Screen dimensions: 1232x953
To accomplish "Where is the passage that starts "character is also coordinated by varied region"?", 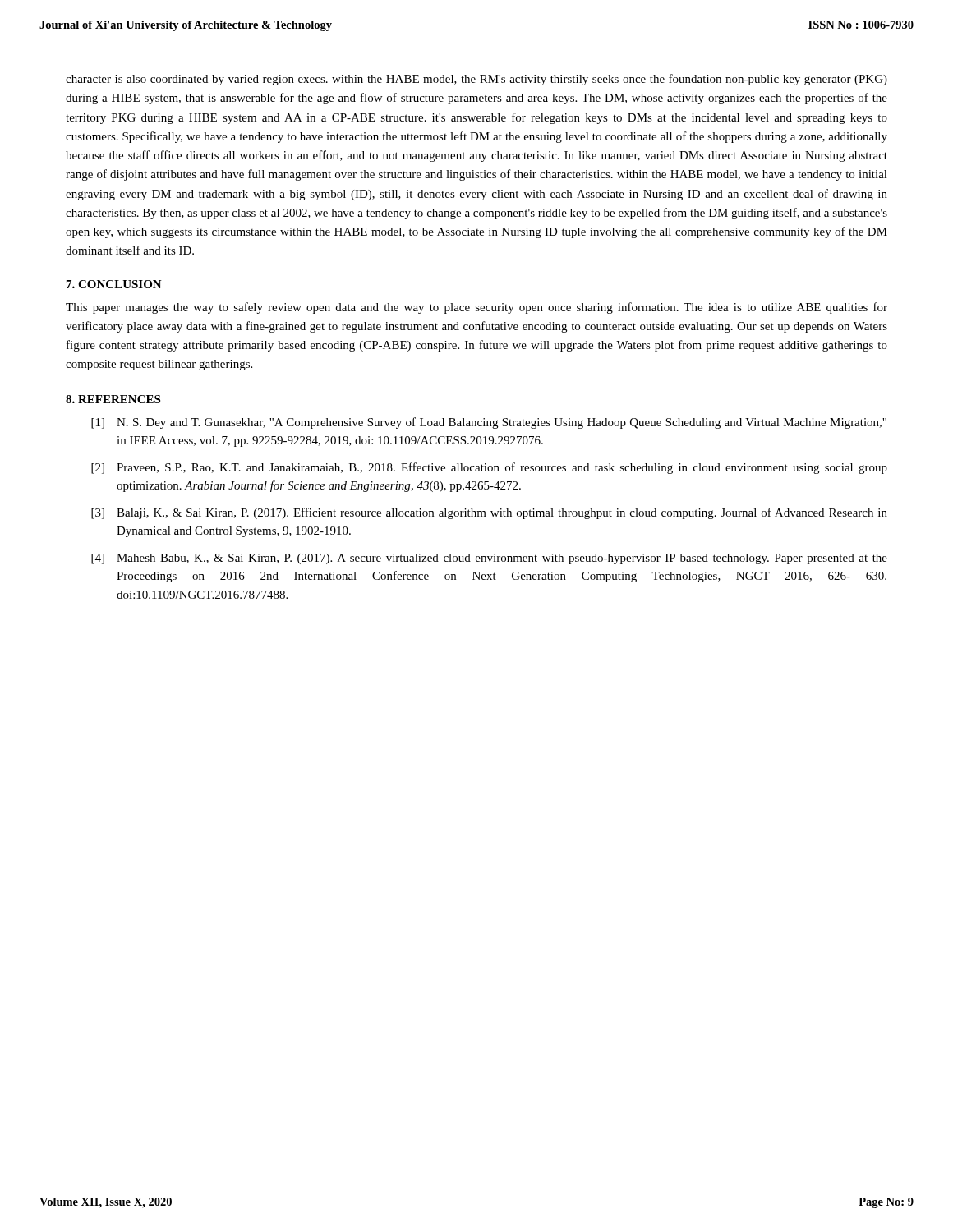I will tap(476, 165).
